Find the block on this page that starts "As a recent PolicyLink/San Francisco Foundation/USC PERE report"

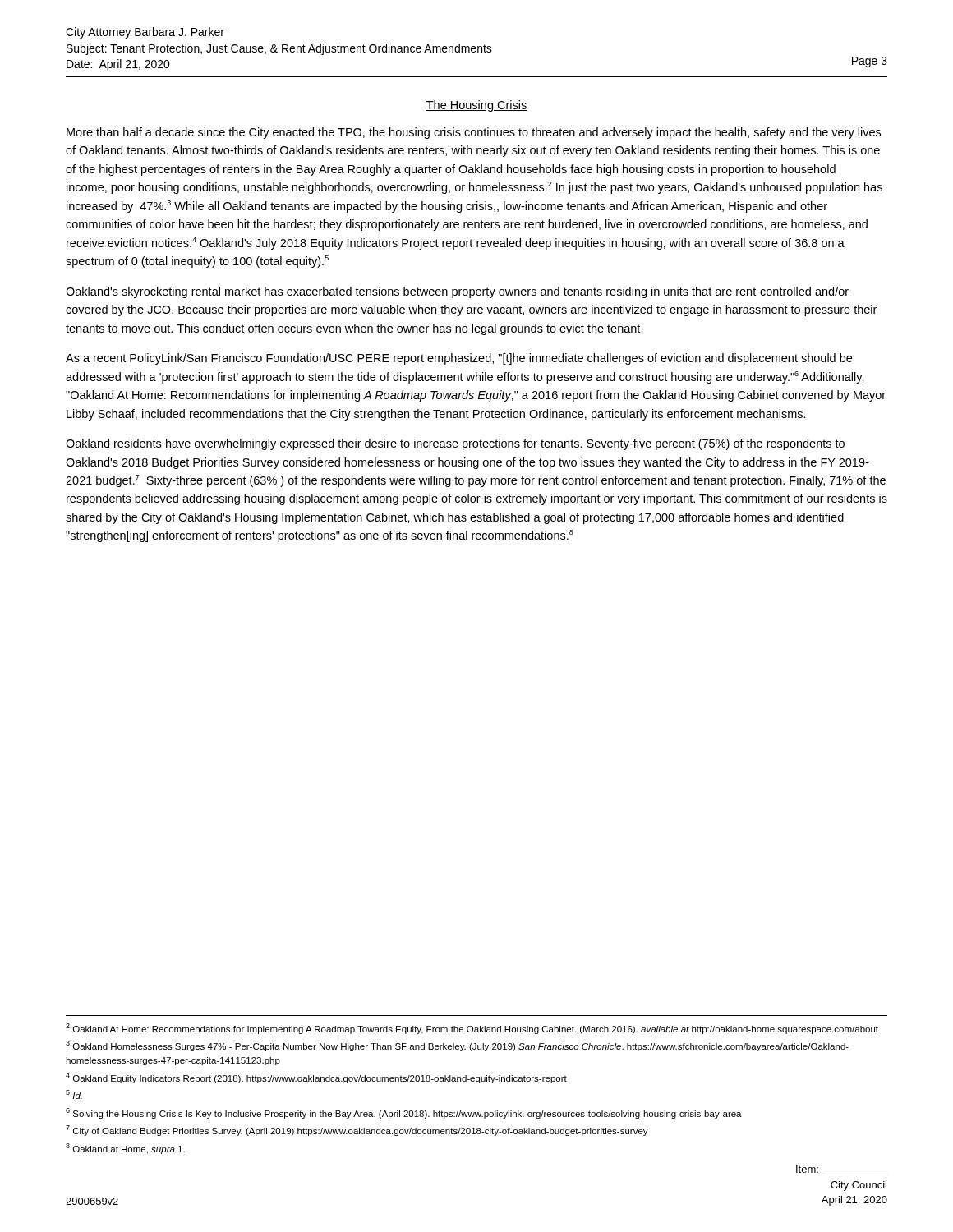point(476,386)
